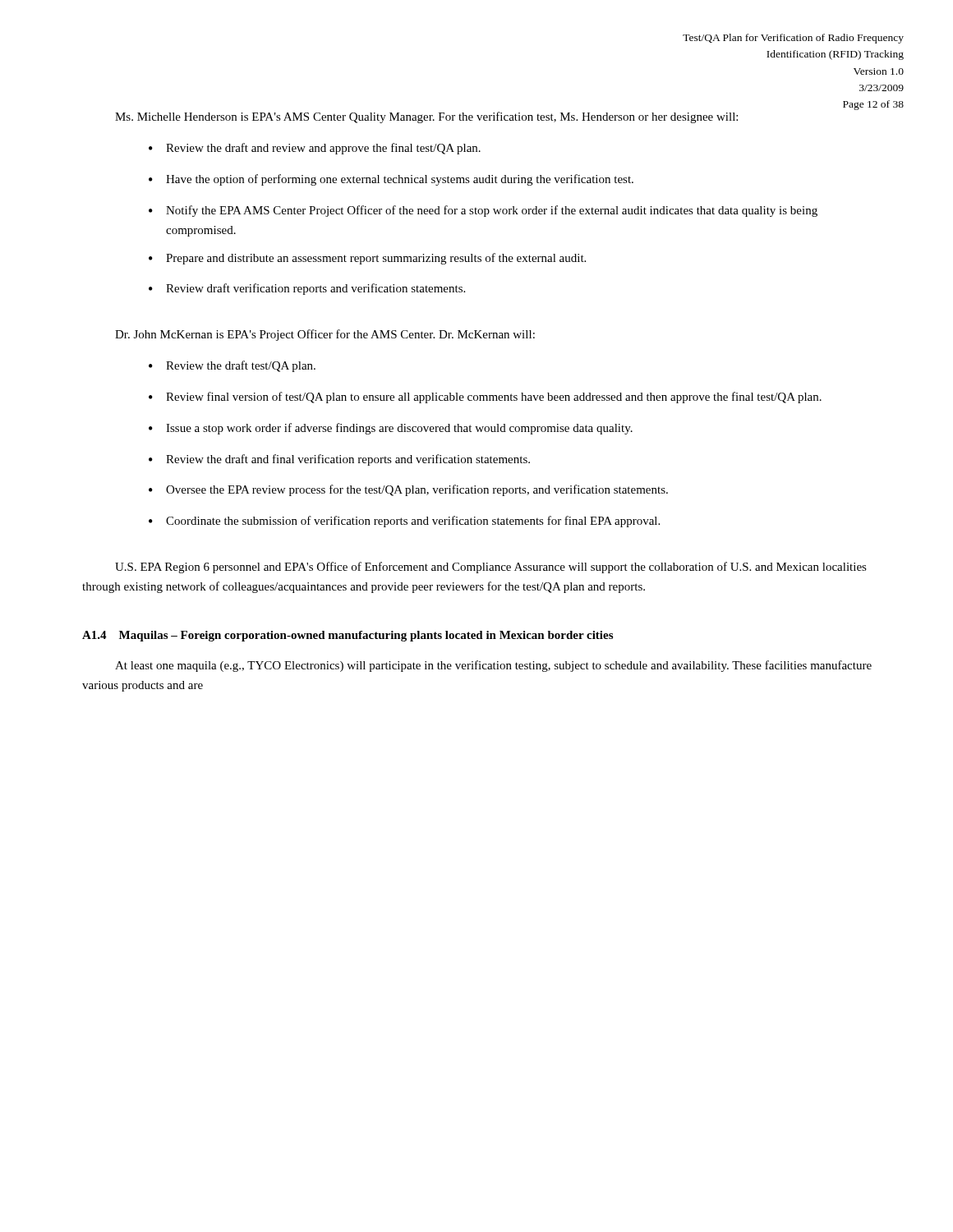Click the passage that begins "At least one maquila"
This screenshot has width=953, height=1232.
pyautogui.click(x=477, y=676)
